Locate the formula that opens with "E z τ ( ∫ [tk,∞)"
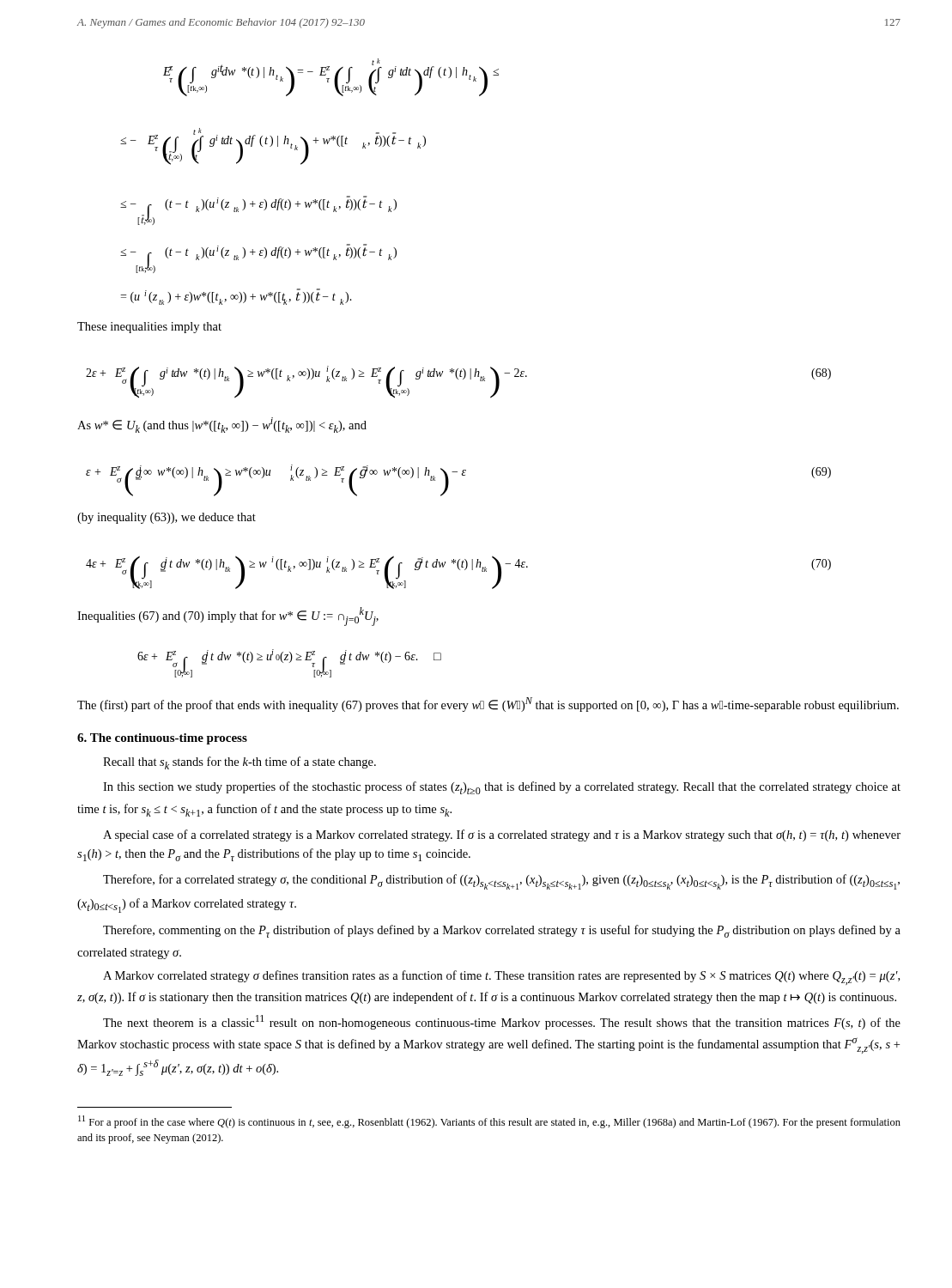 click(506, 76)
